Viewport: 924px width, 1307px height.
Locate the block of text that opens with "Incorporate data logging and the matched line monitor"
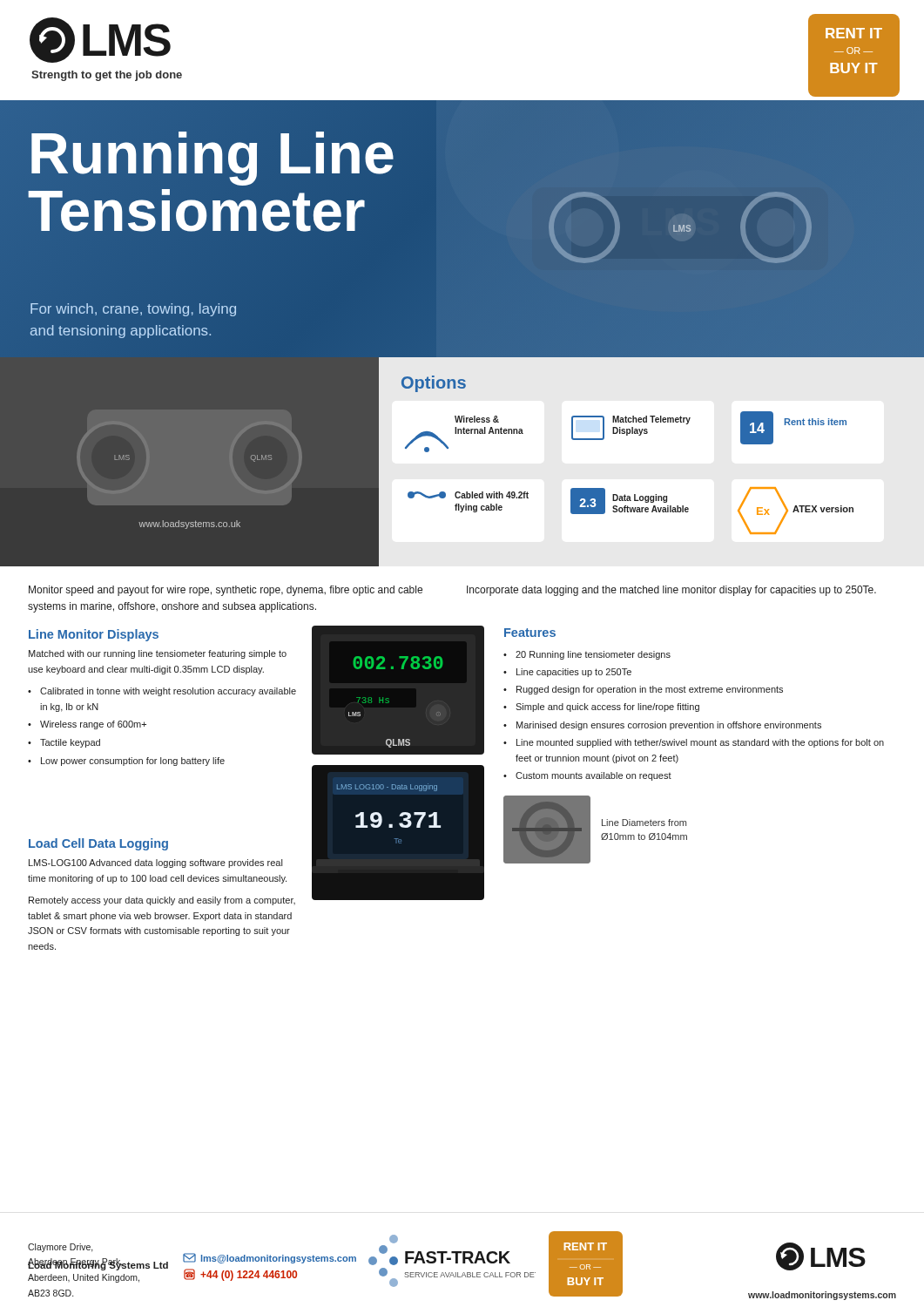671,590
